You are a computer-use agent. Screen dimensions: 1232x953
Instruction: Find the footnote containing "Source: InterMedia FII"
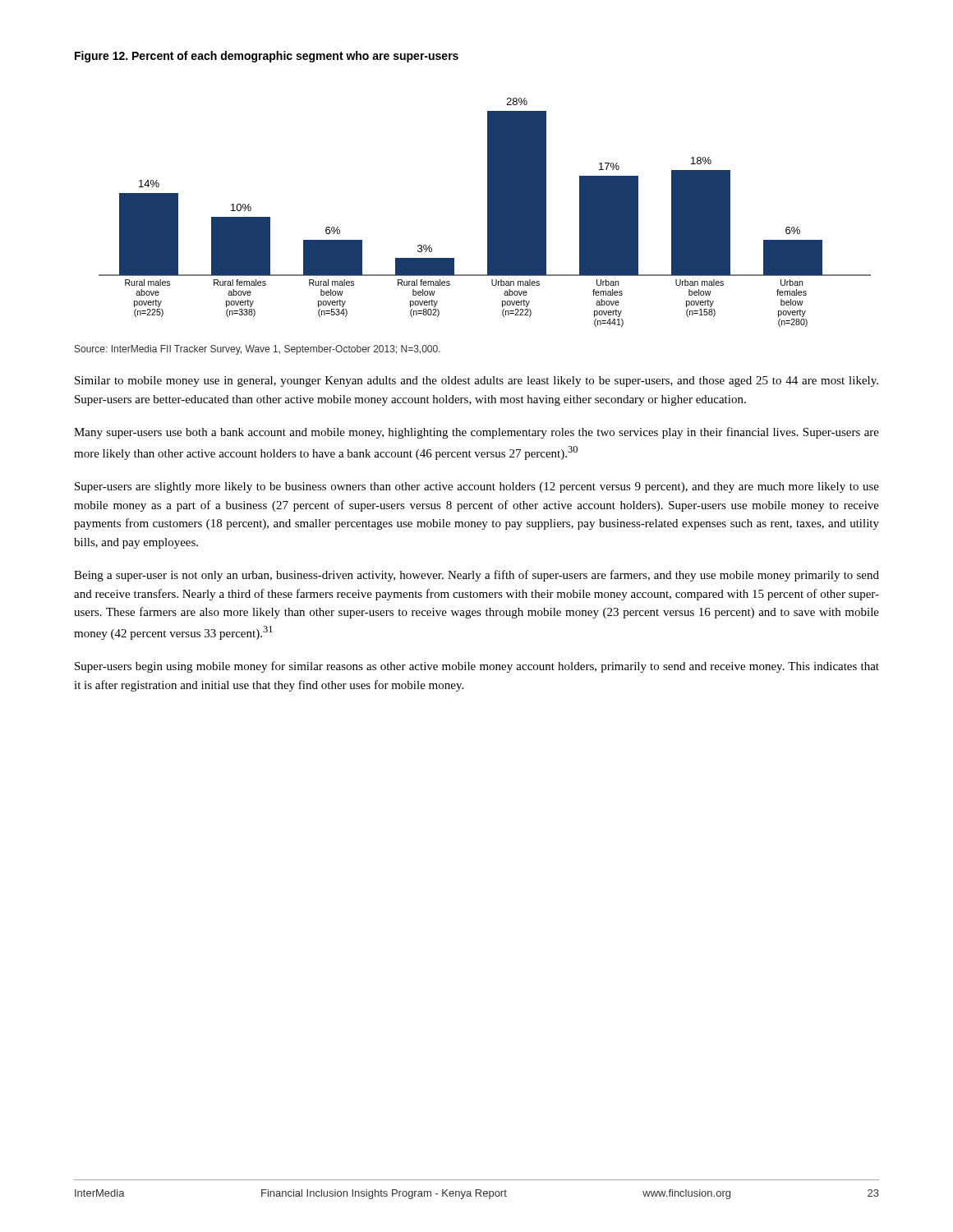[257, 349]
